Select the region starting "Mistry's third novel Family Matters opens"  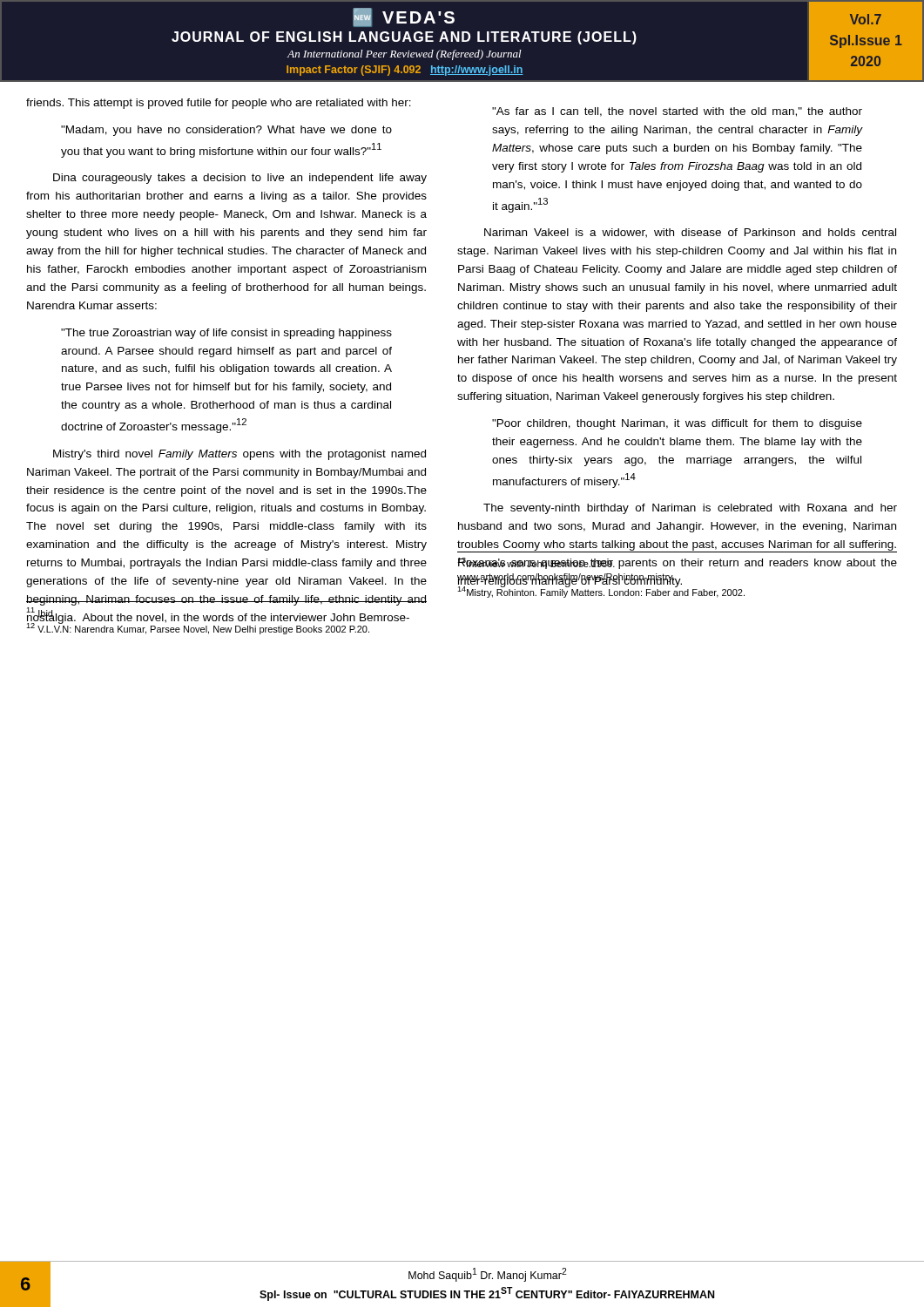click(226, 535)
